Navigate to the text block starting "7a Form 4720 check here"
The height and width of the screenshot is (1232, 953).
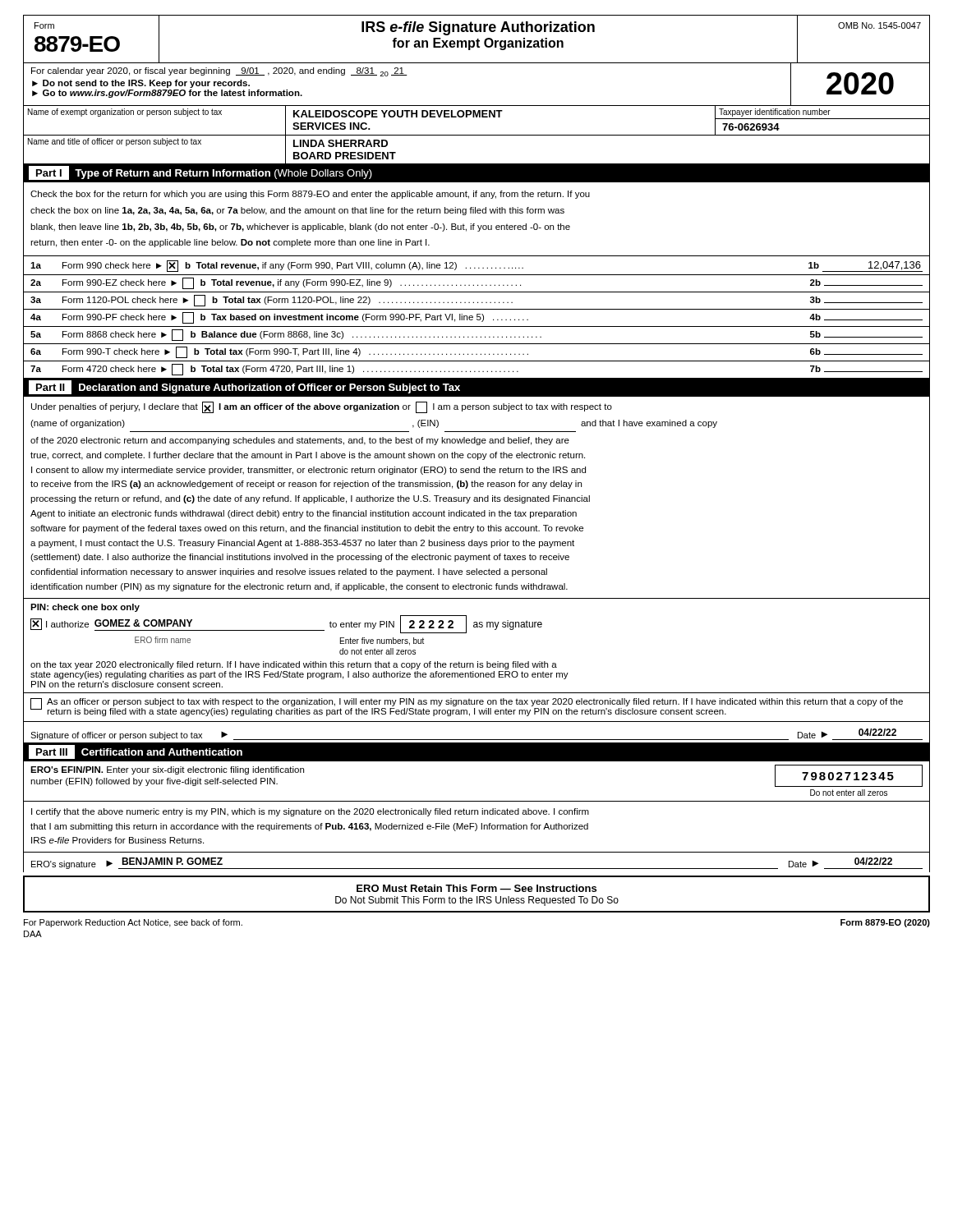point(476,370)
